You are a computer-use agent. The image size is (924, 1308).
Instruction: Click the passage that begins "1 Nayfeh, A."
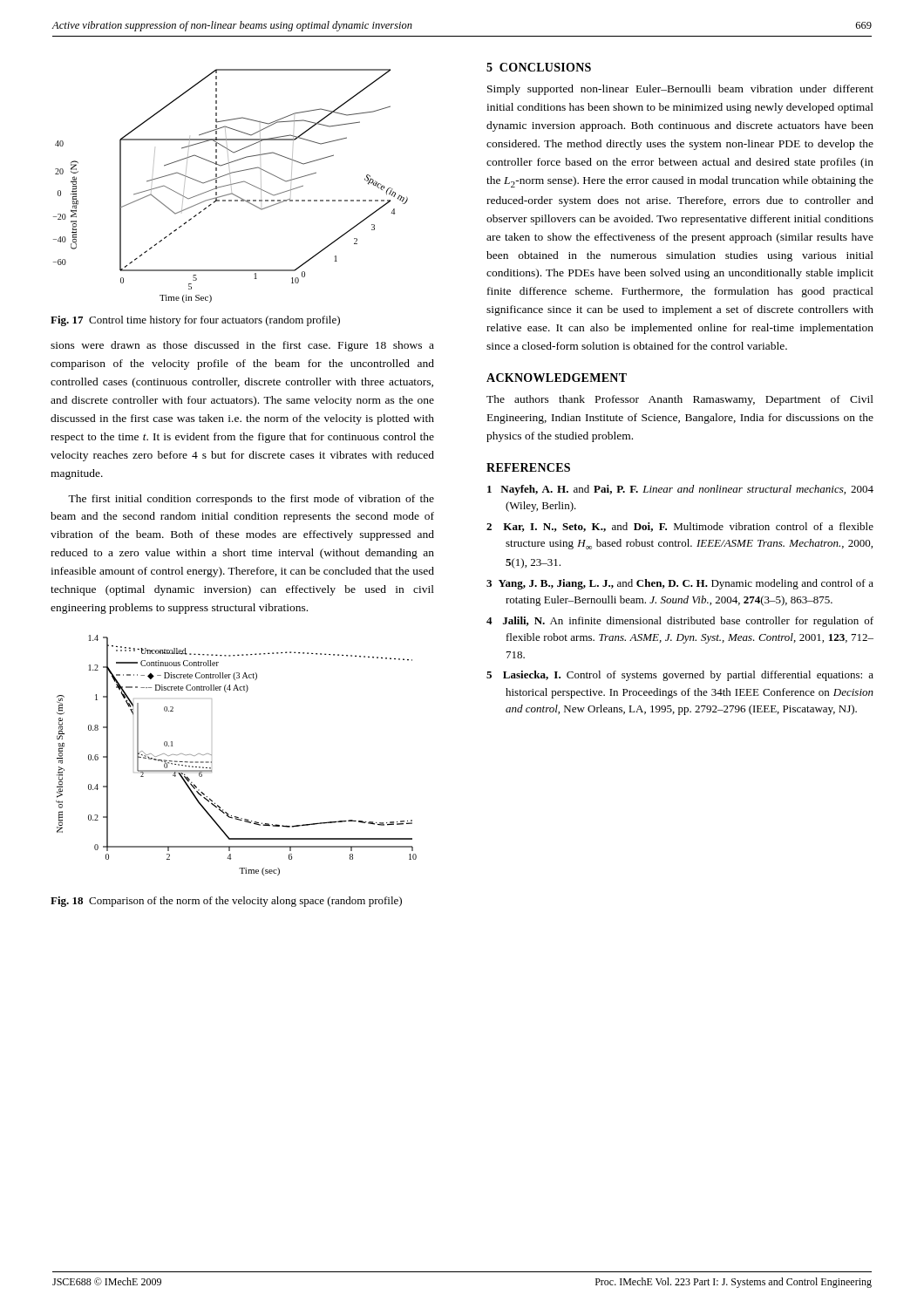point(680,497)
